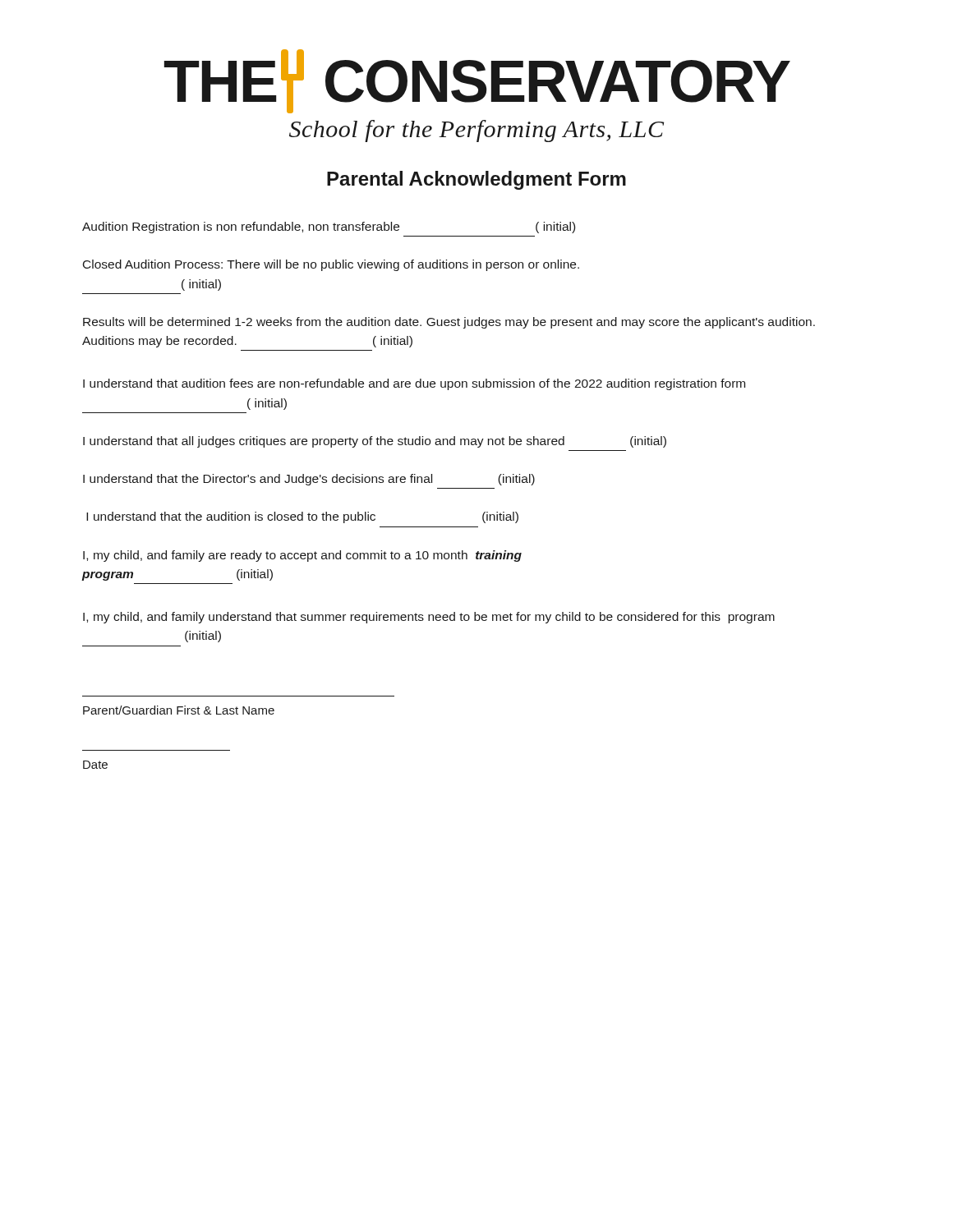Find the block starting "I understand that all judges critiques"
This screenshot has height=1232, width=953.
[x=375, y=441]
